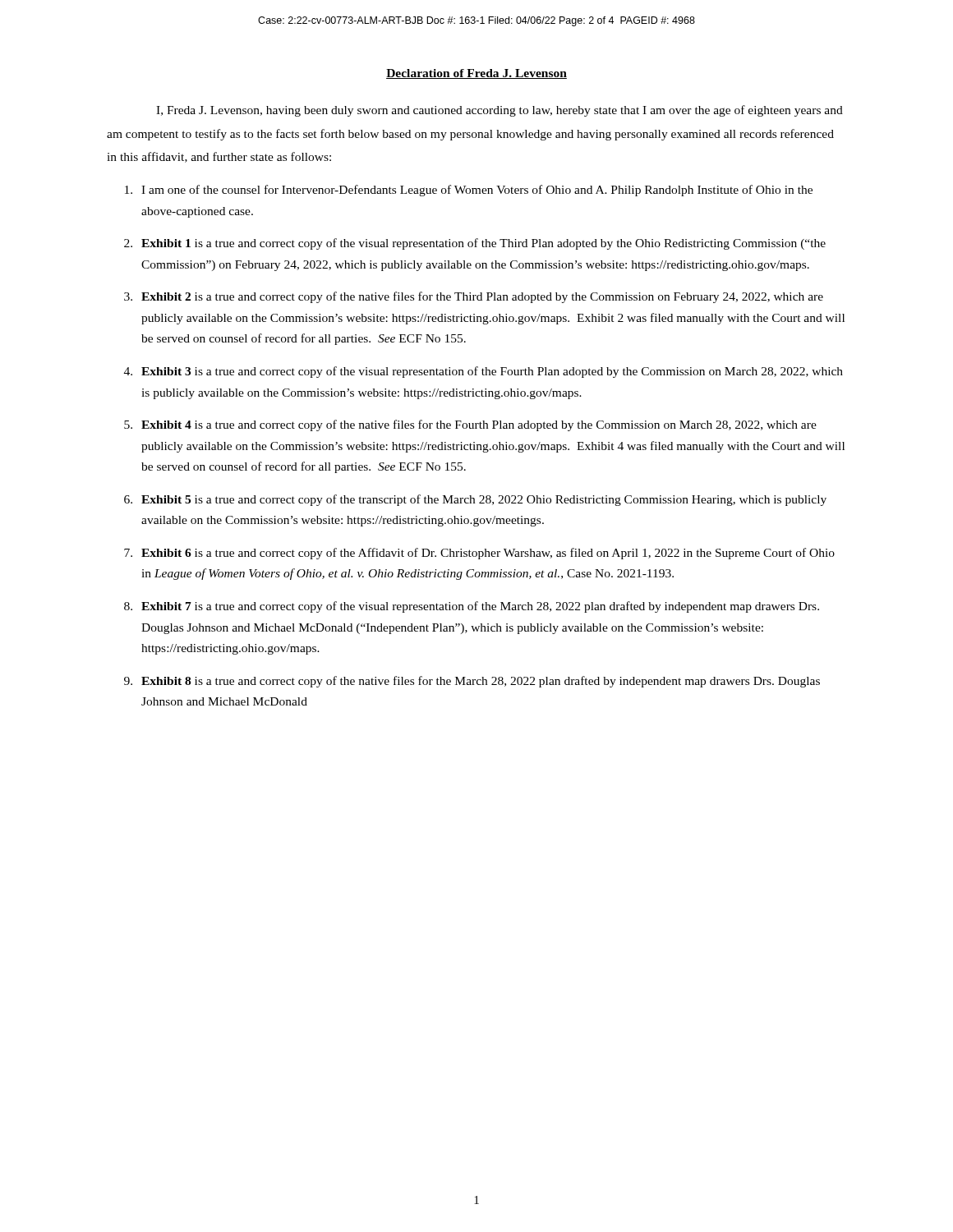Find the block on this page that starts "4. Exhibit 3"
Image resolution: width=953 pixels, height=1232 pixels.
tap(476, 381)
